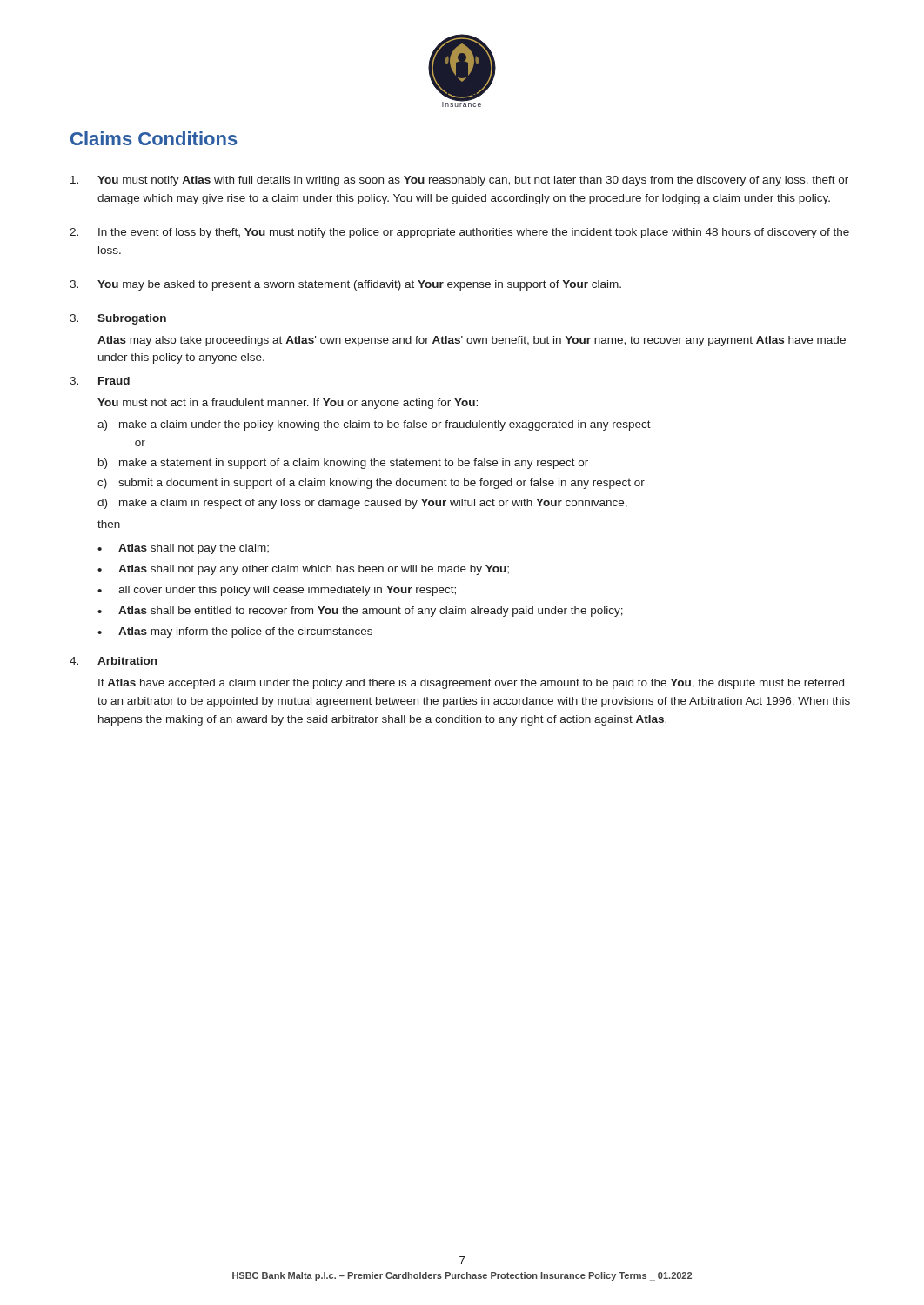
Task: Select the list item that says "3. Fraud You must not act"
Action: [462, 508]
